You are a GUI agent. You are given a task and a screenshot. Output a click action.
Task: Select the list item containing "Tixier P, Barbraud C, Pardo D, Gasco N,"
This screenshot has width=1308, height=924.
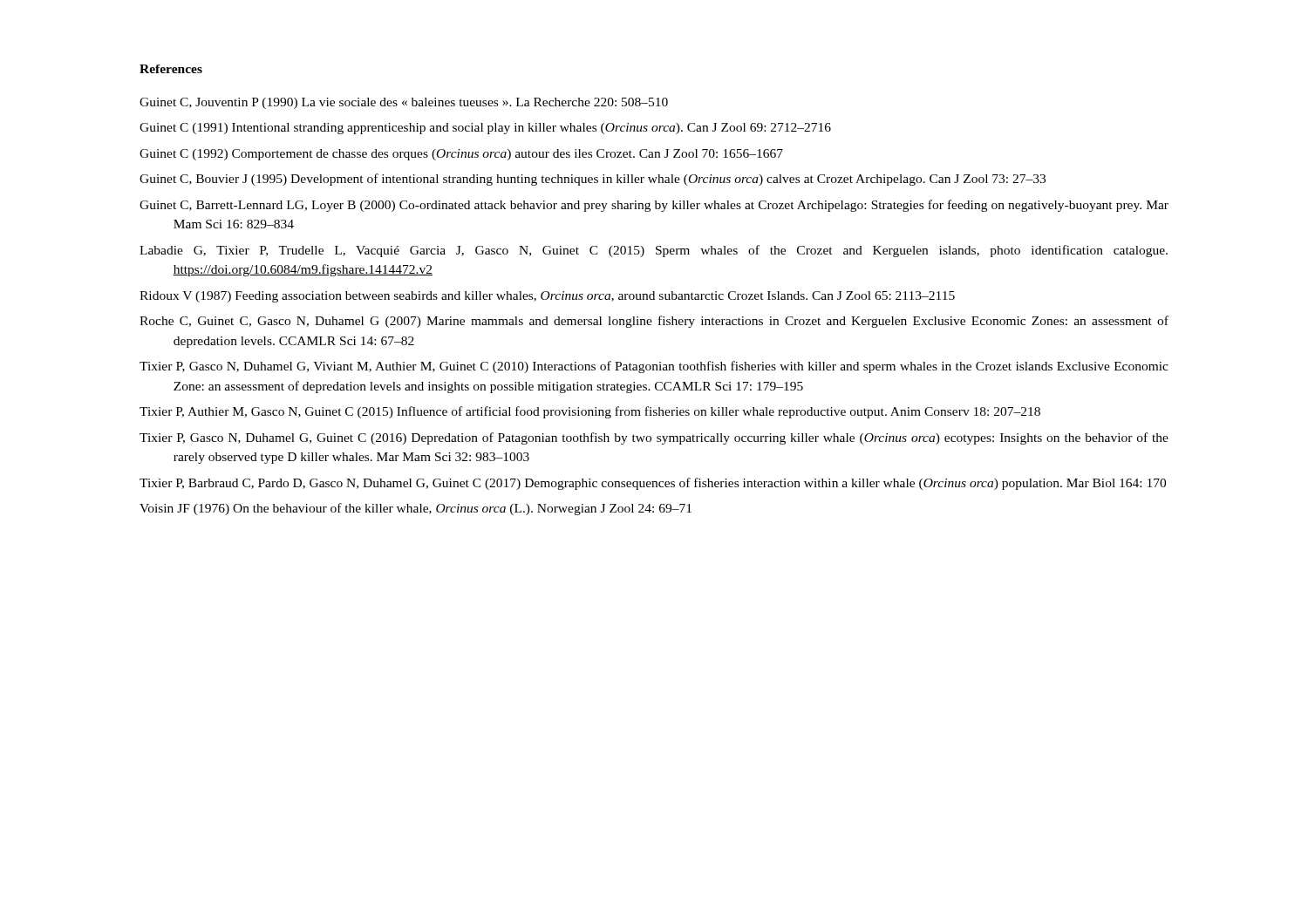click(653, 482)
